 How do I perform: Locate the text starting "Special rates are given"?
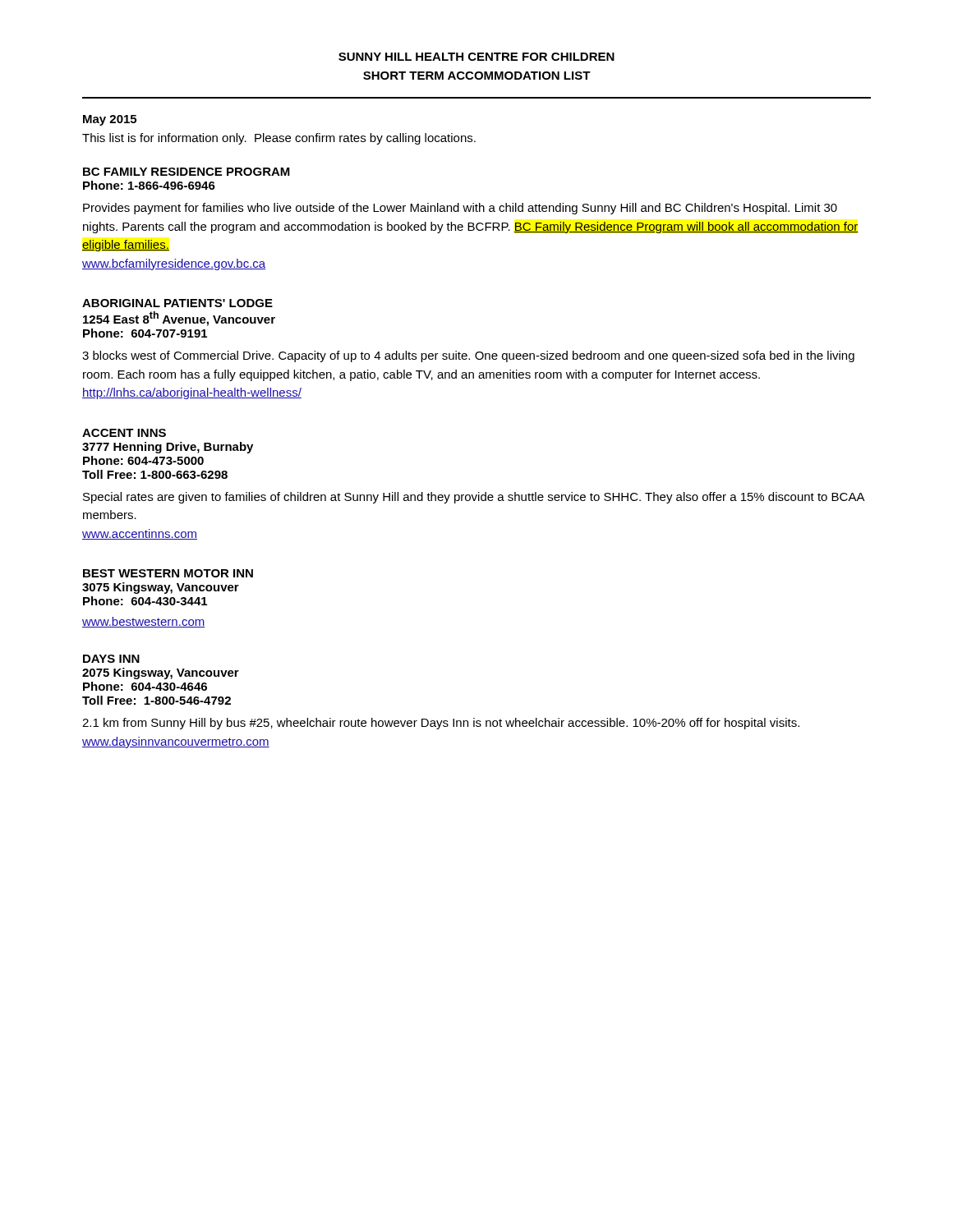pyautogui.click(x=474, y=498)
